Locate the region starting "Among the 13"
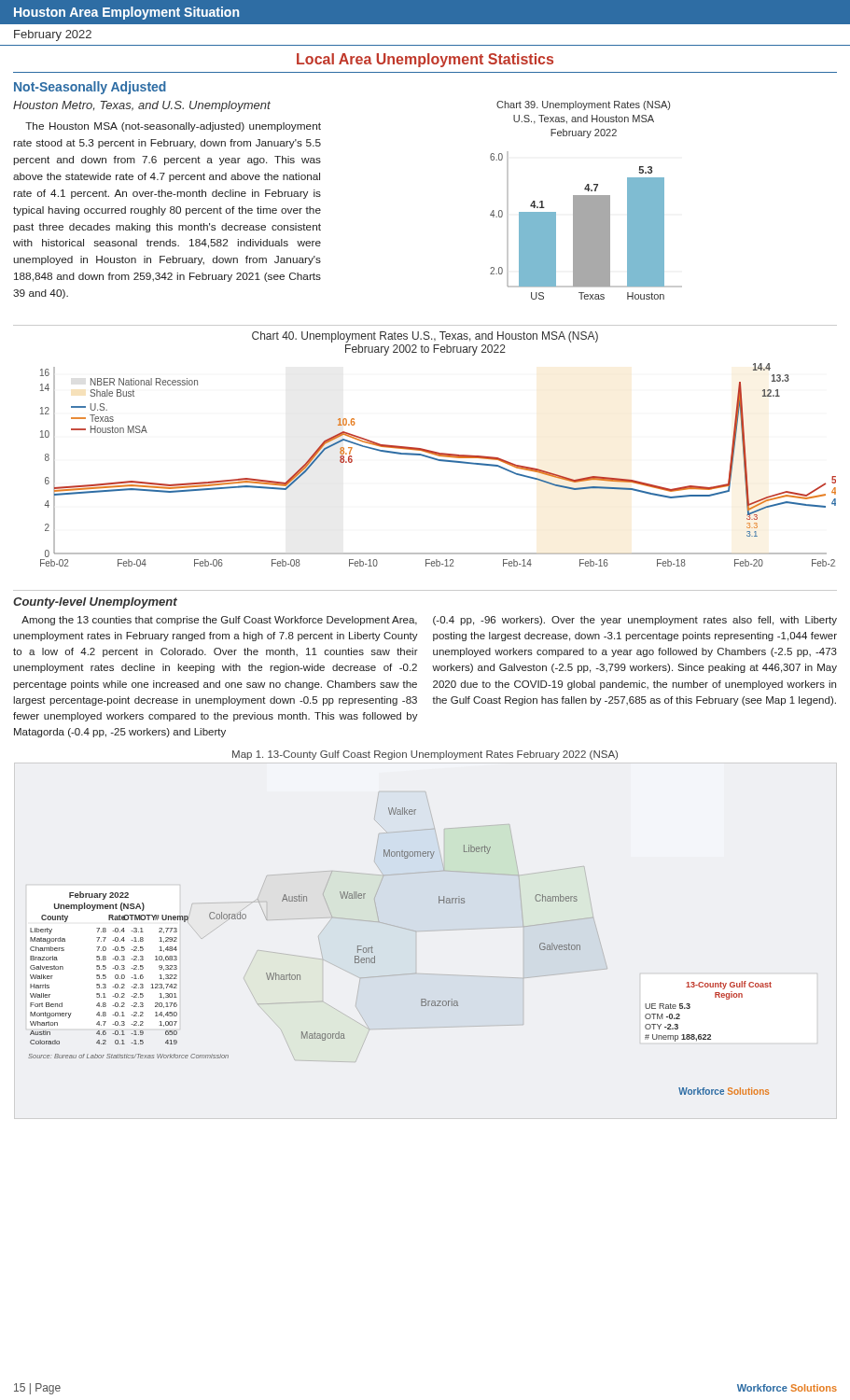 tap(215, 676)
